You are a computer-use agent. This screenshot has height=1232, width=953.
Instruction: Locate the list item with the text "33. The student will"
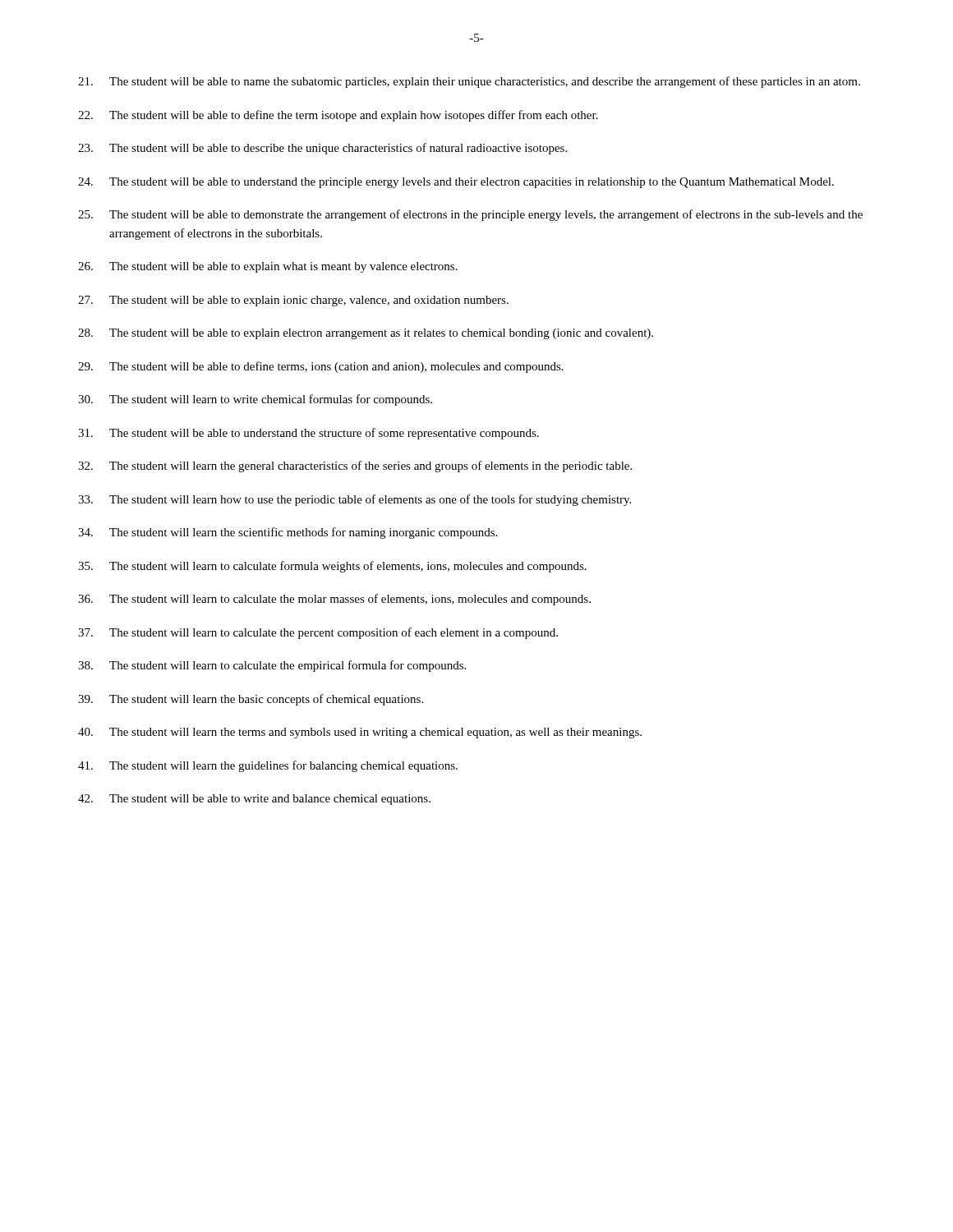click(x=476, y=499)
